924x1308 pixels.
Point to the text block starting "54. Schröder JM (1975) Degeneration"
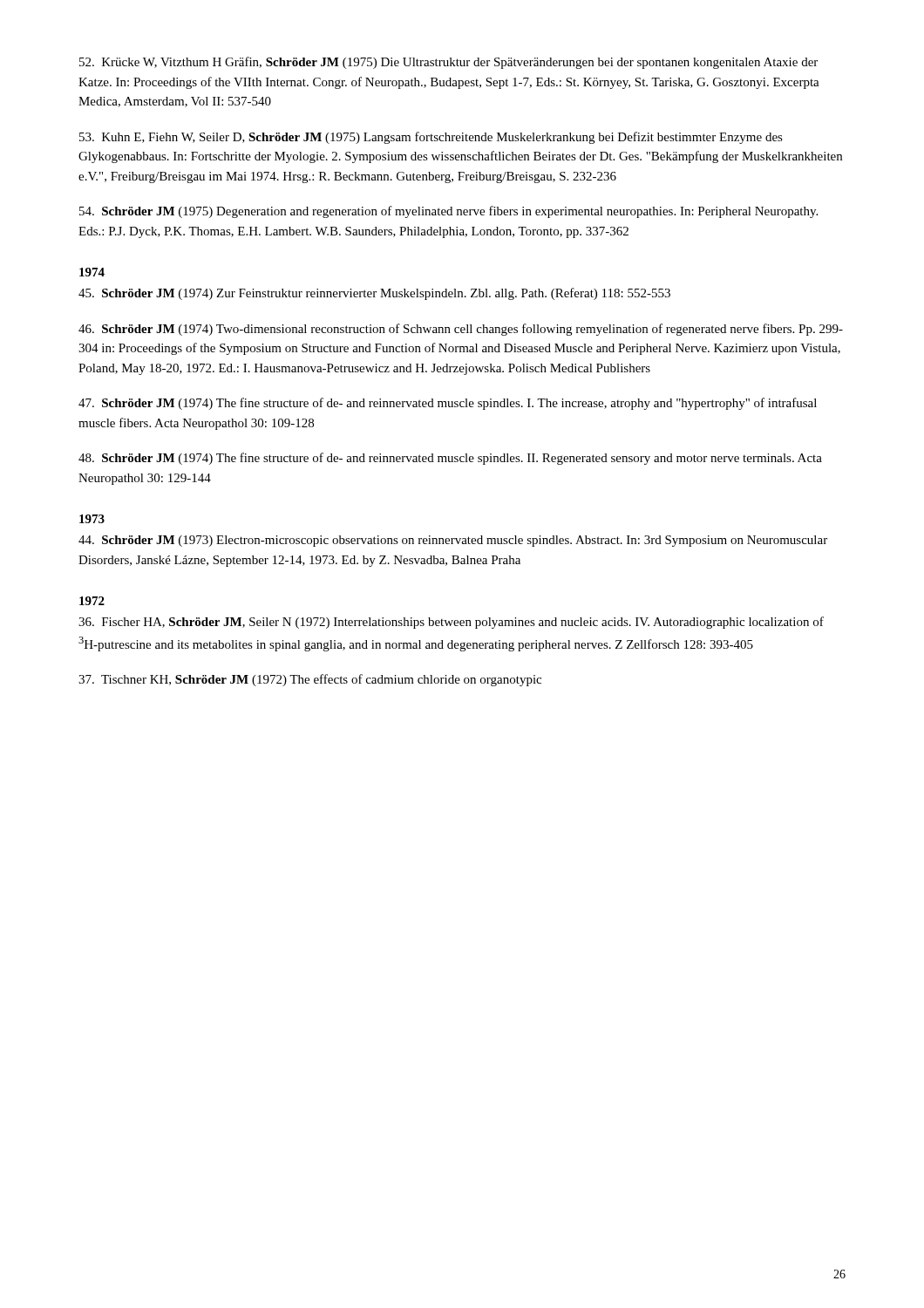[x=449, y=221]
